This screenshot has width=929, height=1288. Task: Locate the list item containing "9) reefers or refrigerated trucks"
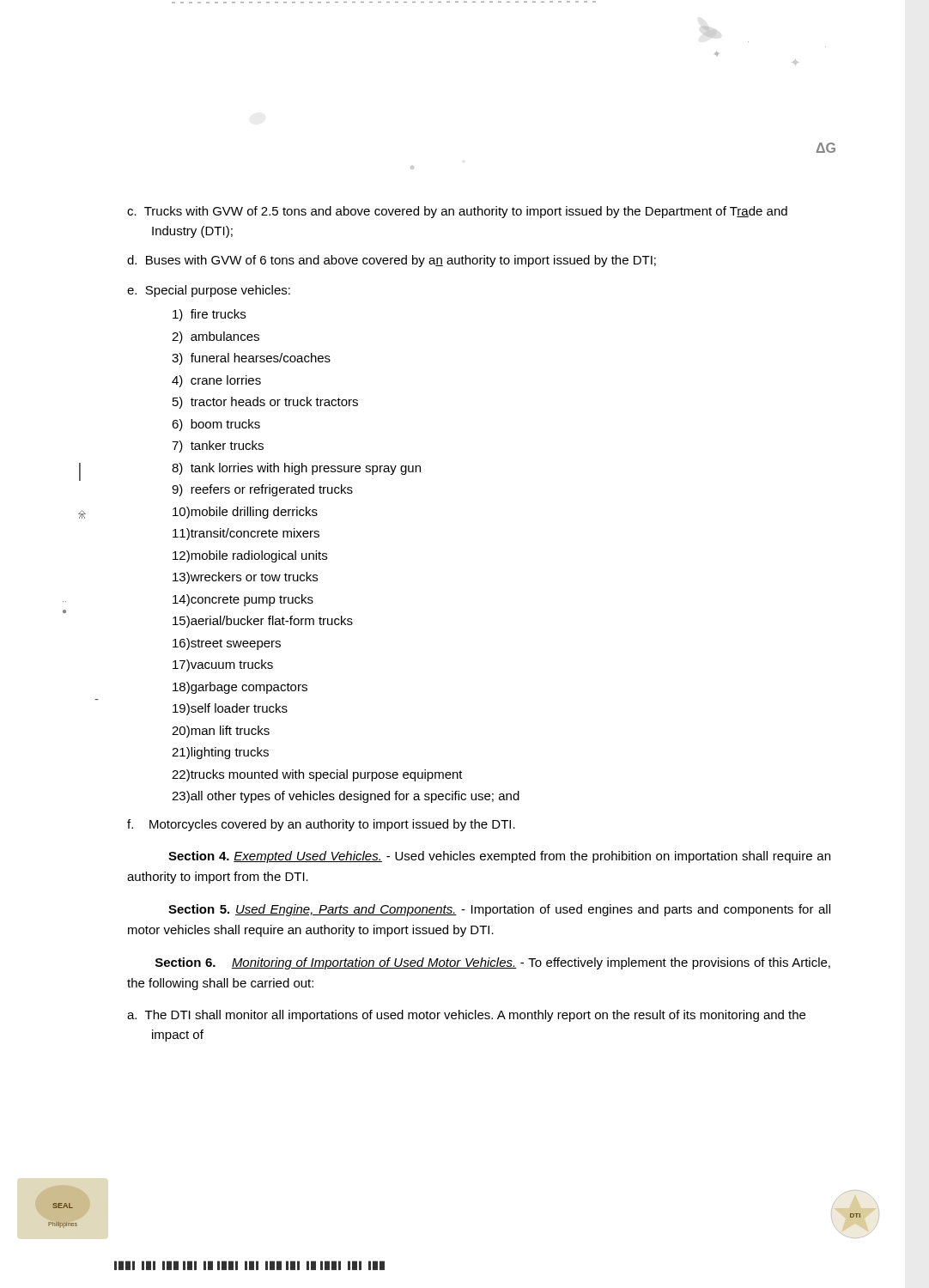coord(262,489)
